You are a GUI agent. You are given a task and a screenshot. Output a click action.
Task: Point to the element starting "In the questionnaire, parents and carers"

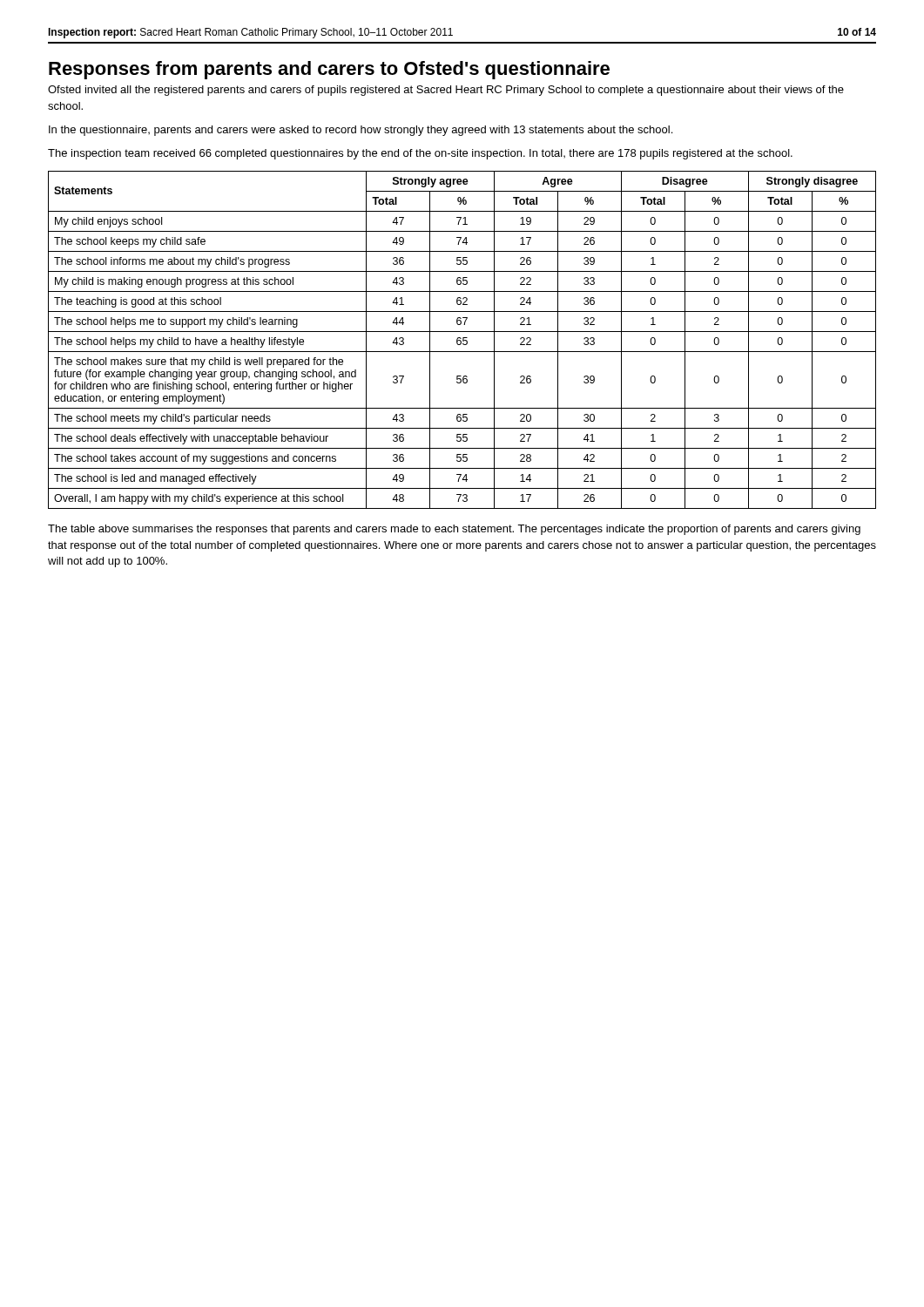(x=361, y=130)
